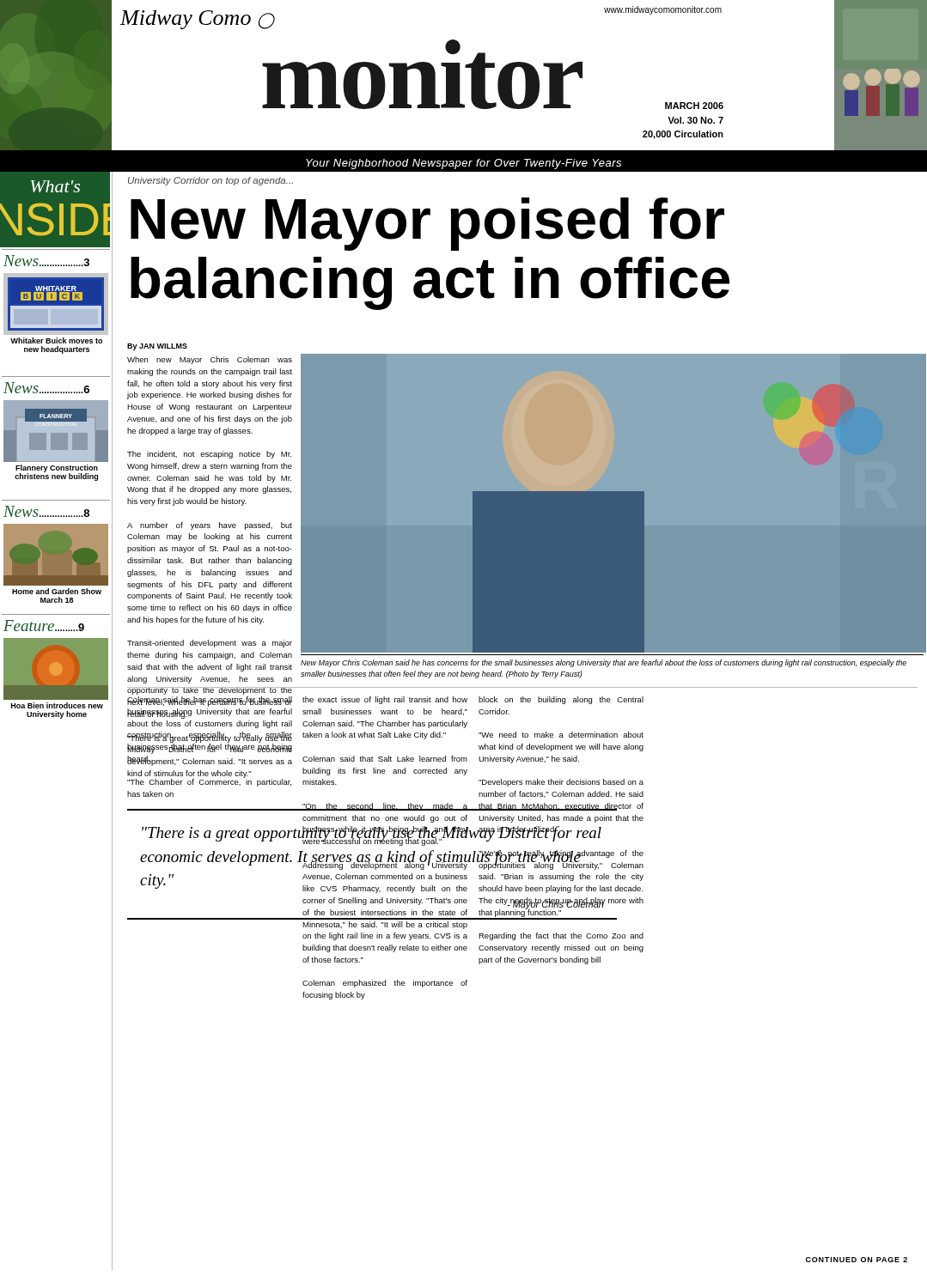Select the passage starting "By JAN WILLMS"
Screen dimensions: 1288x927
pos(157,346)
